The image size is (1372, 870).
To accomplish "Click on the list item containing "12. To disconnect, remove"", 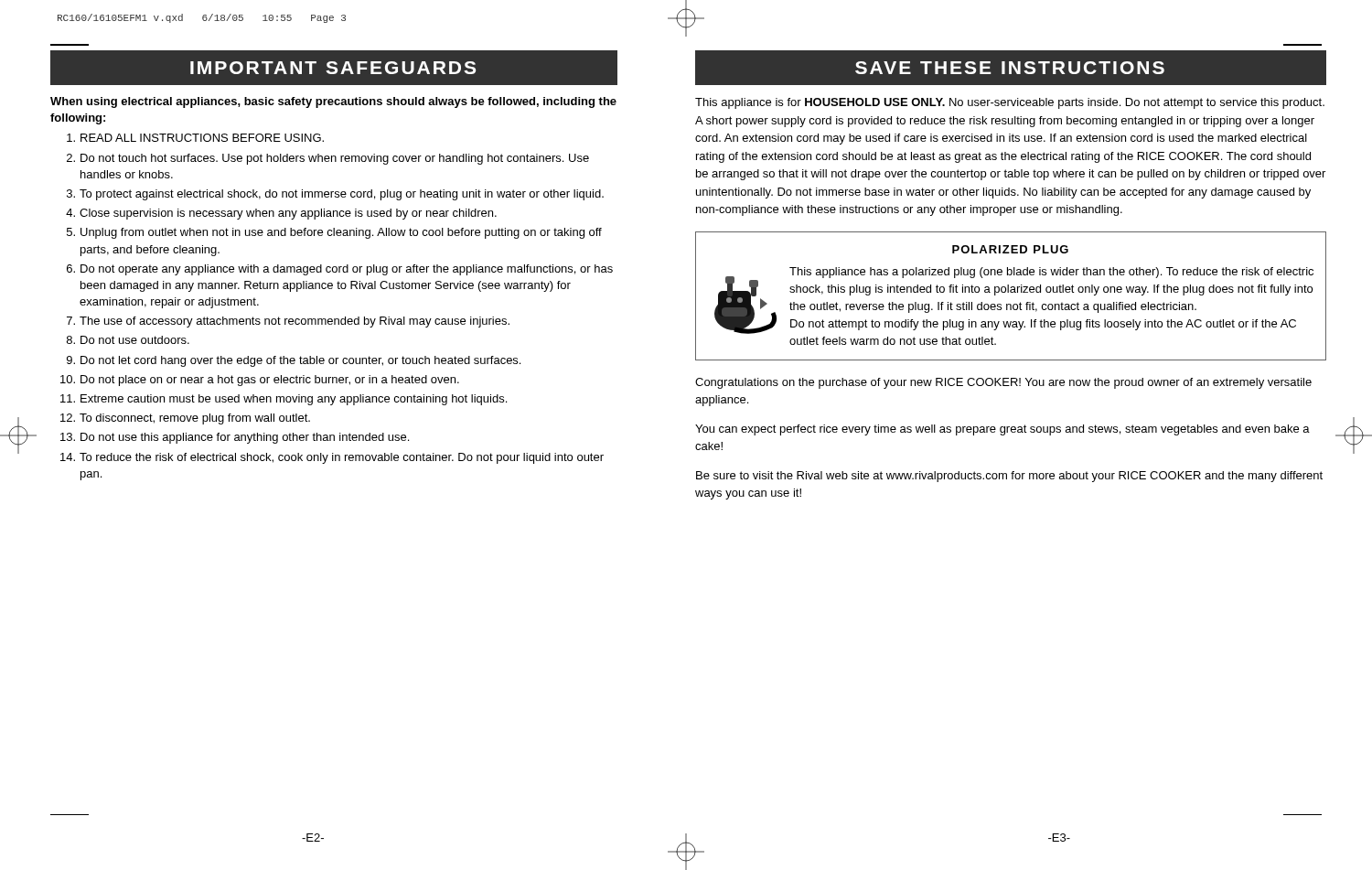I will coord(185,419).
